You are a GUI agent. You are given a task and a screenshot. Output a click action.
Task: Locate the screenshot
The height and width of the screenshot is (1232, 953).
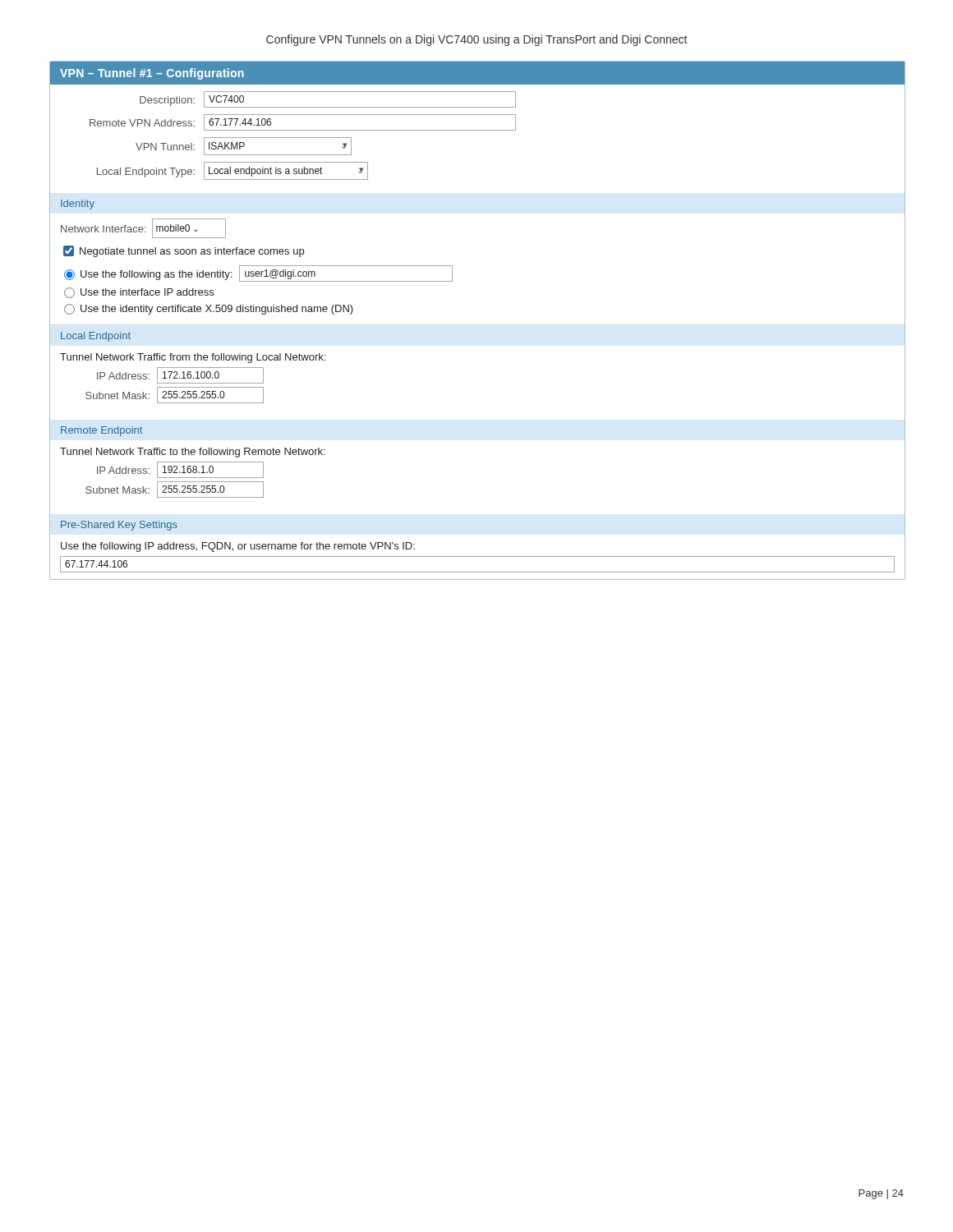476,320
